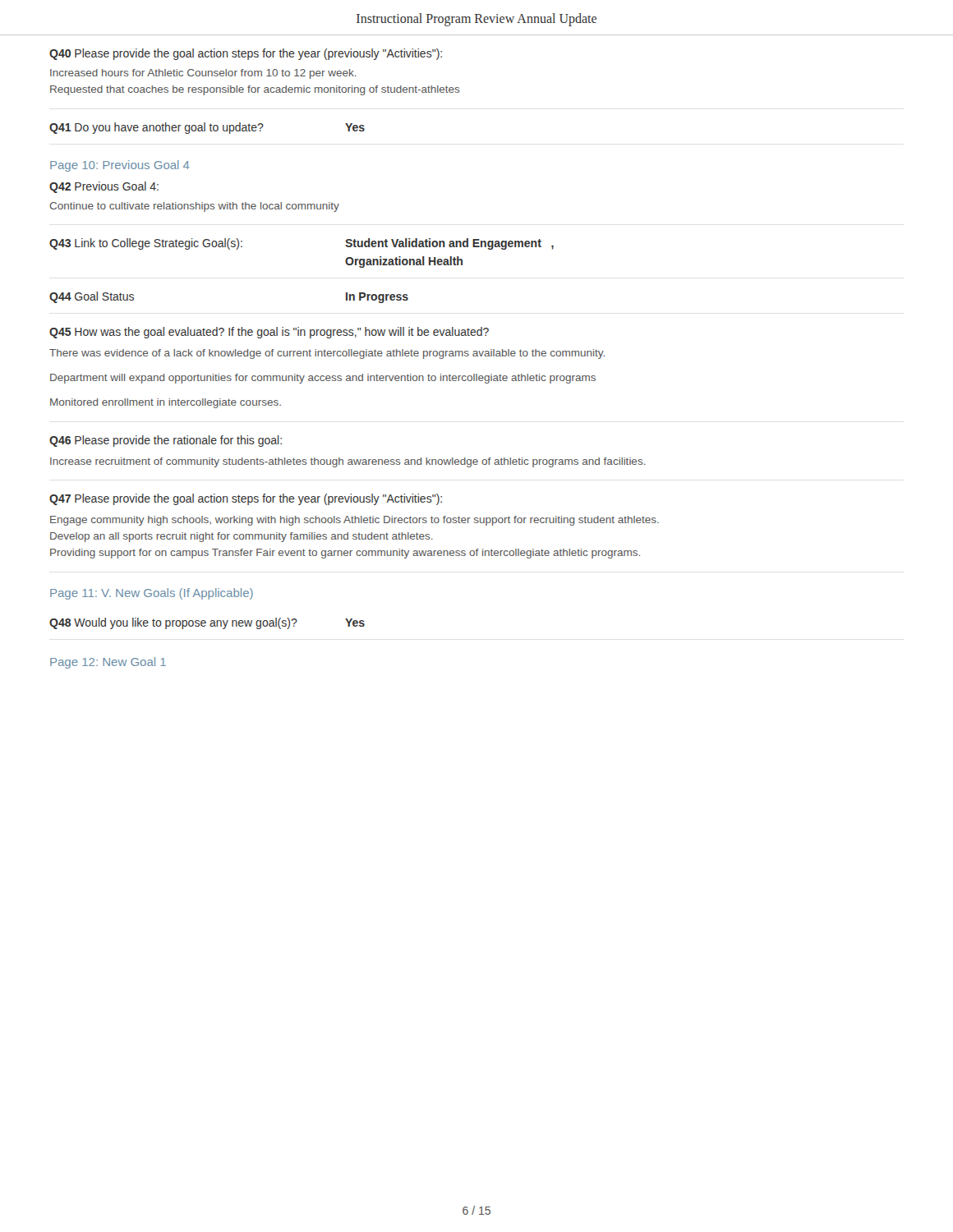Click where it says "Monitored enrollment in intercollegiate courses."
Screen dimensions: 1232x953
[165, 402]
